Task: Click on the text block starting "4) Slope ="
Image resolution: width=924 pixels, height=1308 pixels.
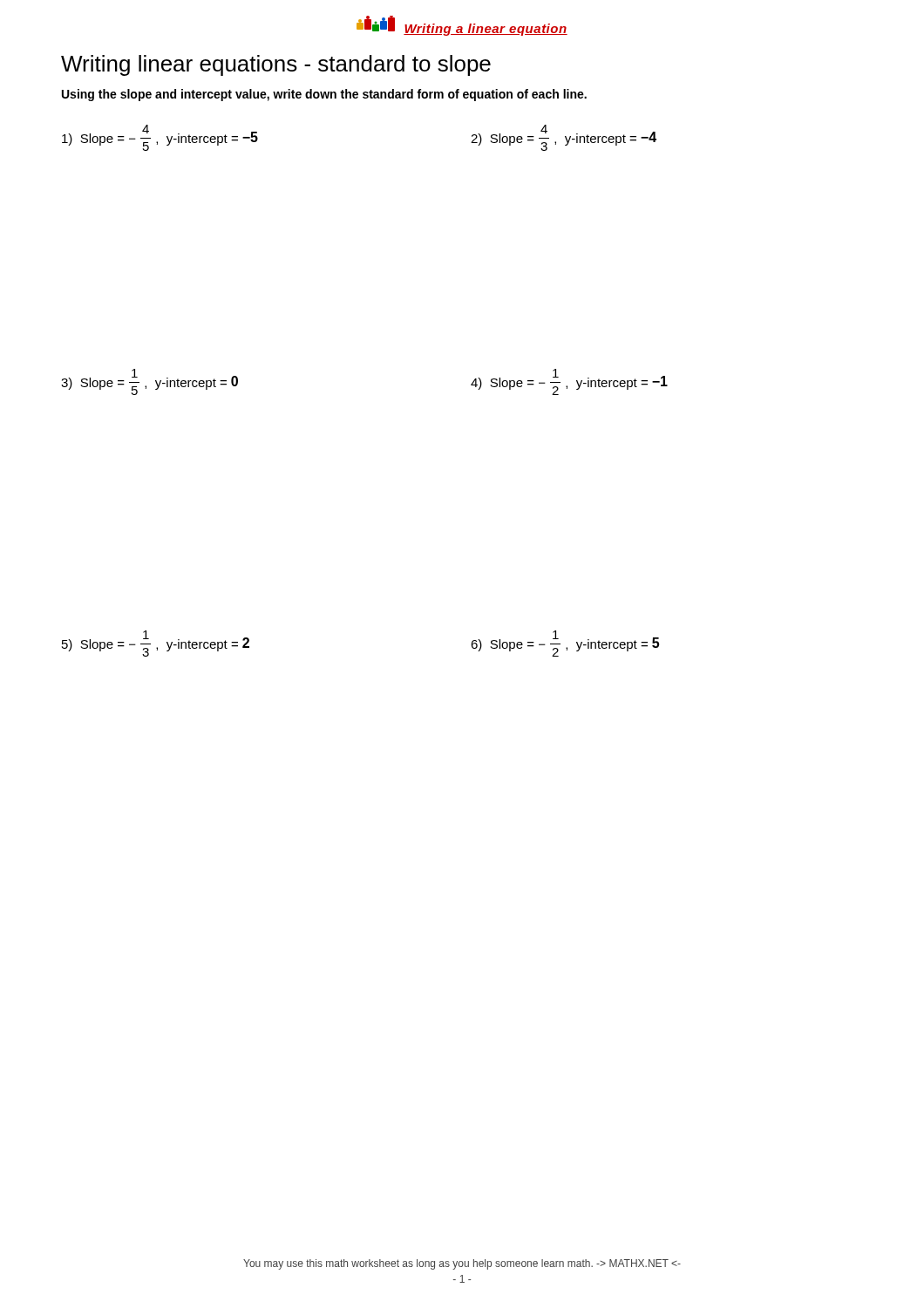Action: 569,382
